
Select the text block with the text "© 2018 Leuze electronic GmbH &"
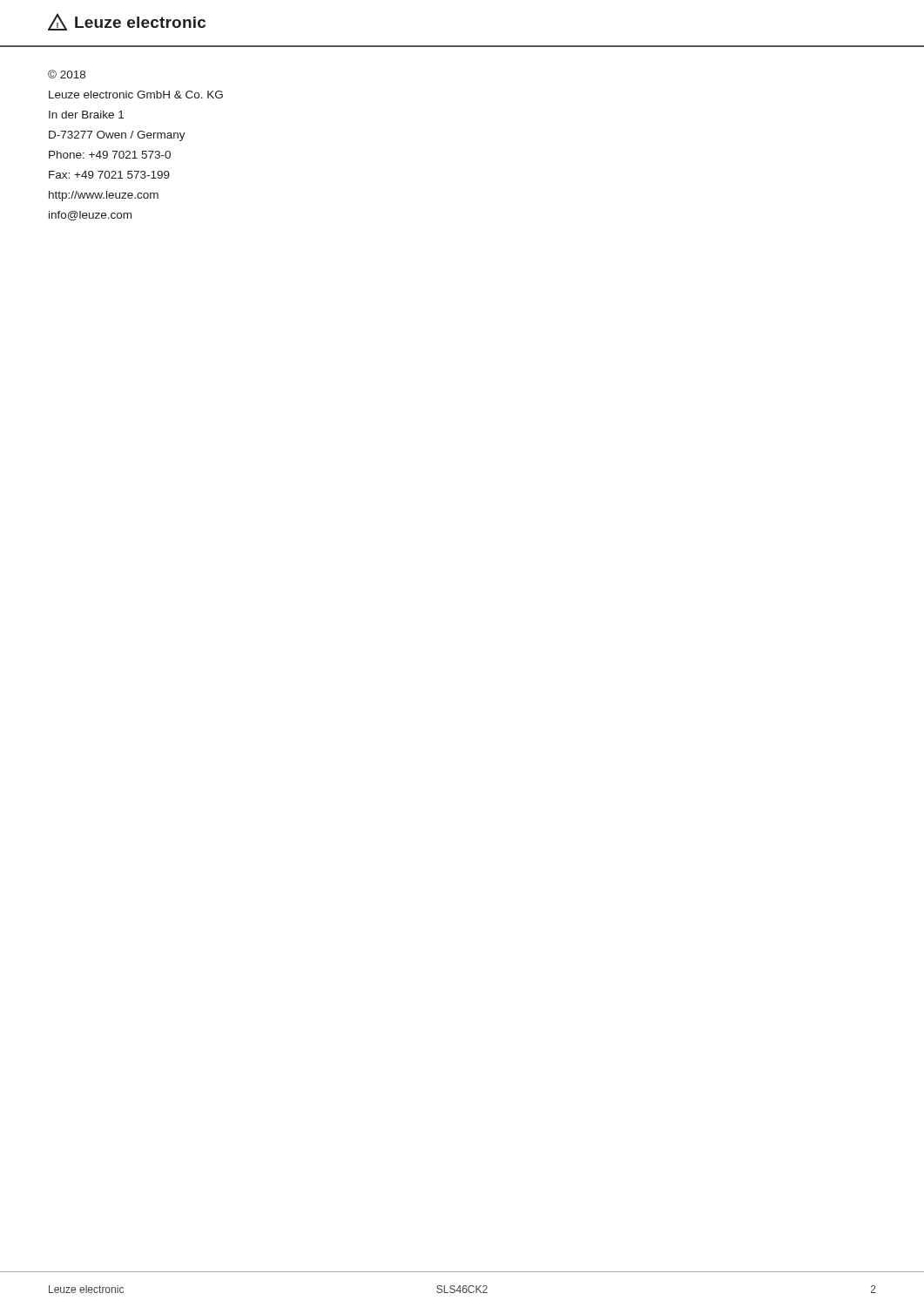tap(136, 144)
